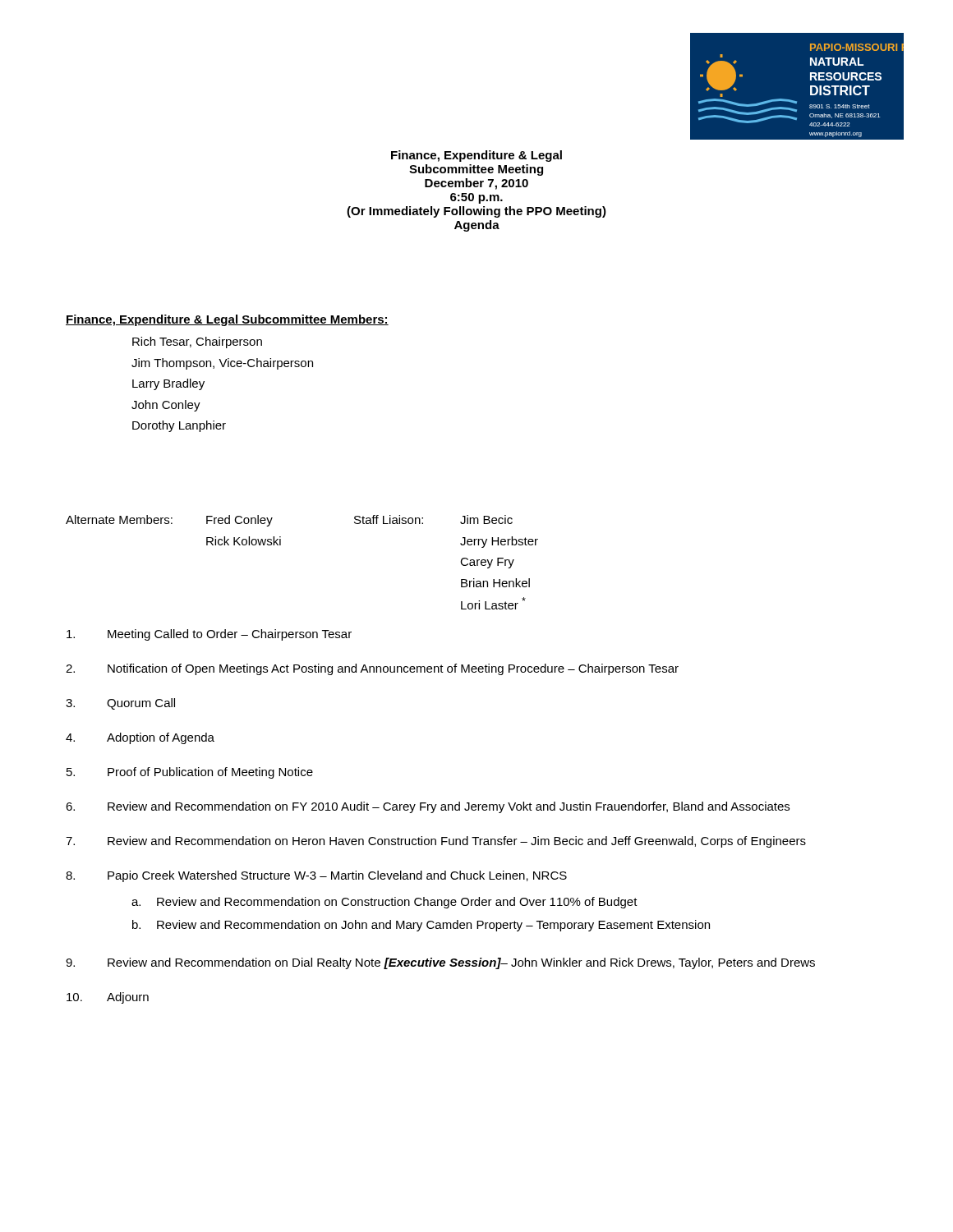
Task: Point to the element starting "2. Notification of Open Meetings Act"
Action: click(x=476, y=669)
